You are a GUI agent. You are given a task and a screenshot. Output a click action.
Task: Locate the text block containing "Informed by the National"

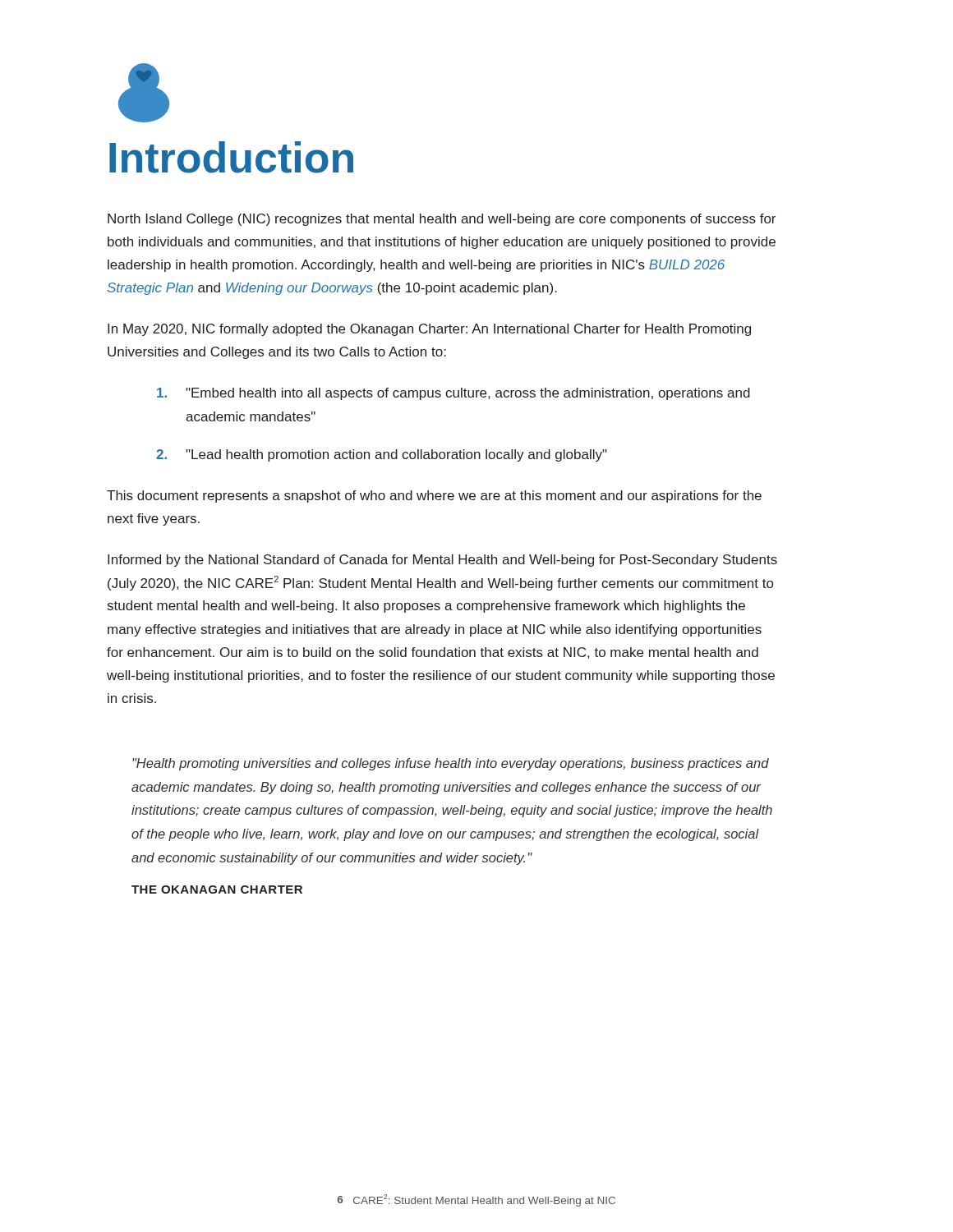point(444,629)
